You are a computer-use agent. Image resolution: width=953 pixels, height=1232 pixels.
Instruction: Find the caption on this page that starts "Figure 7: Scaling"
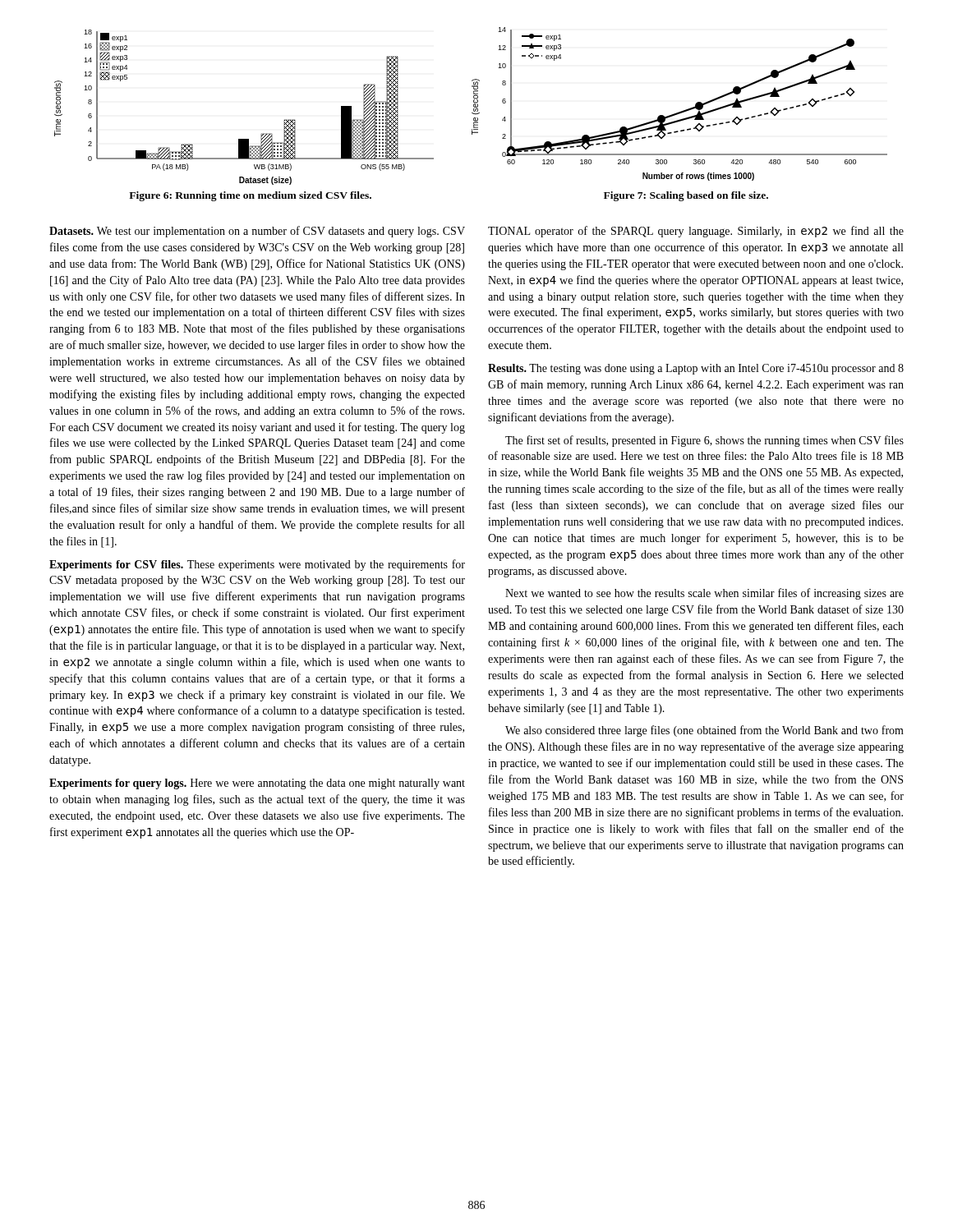coord(686,195)
